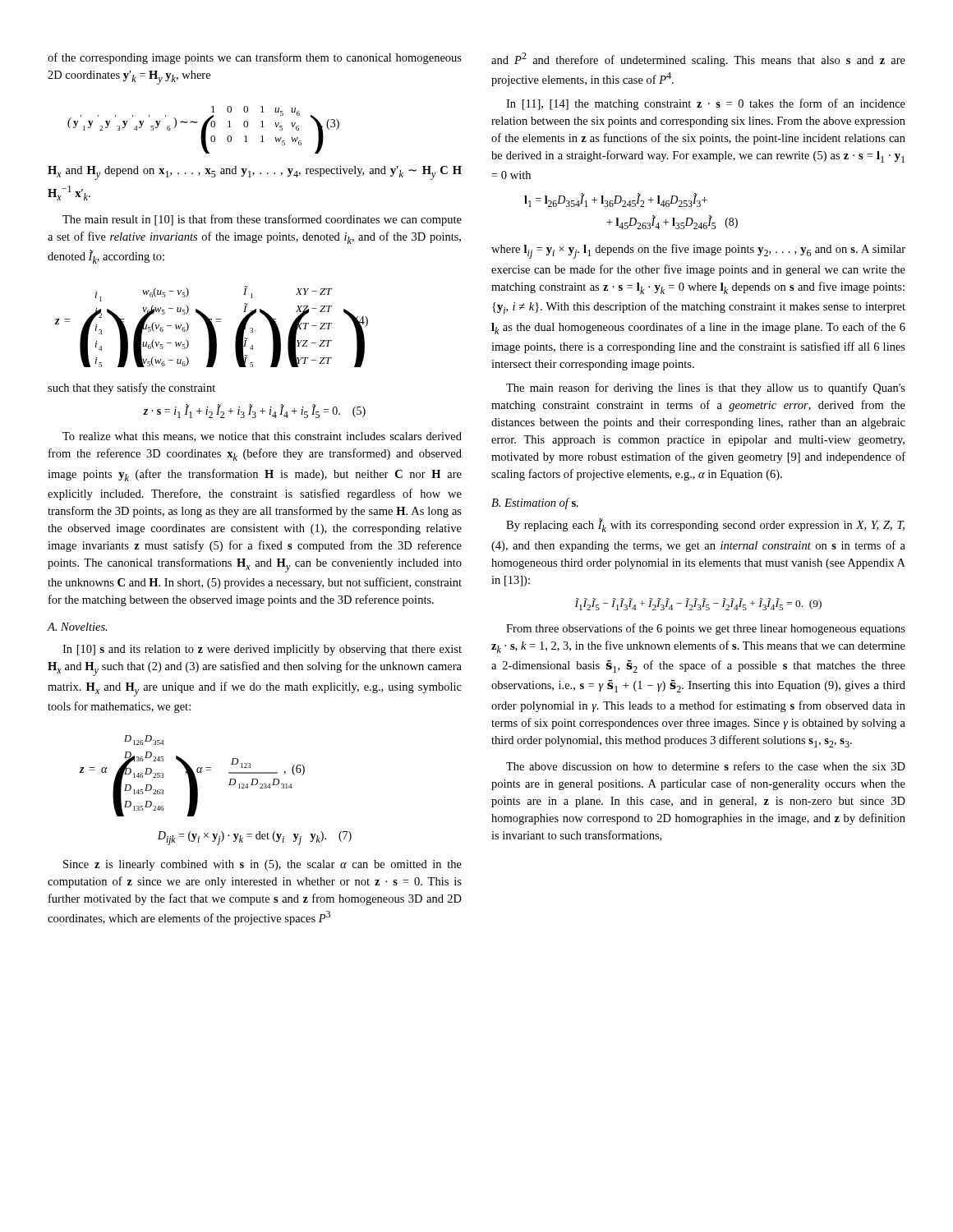Locate the passage starting "where lij ="
This screenshot has height=1232, width=953.
(x=698, y=362)
